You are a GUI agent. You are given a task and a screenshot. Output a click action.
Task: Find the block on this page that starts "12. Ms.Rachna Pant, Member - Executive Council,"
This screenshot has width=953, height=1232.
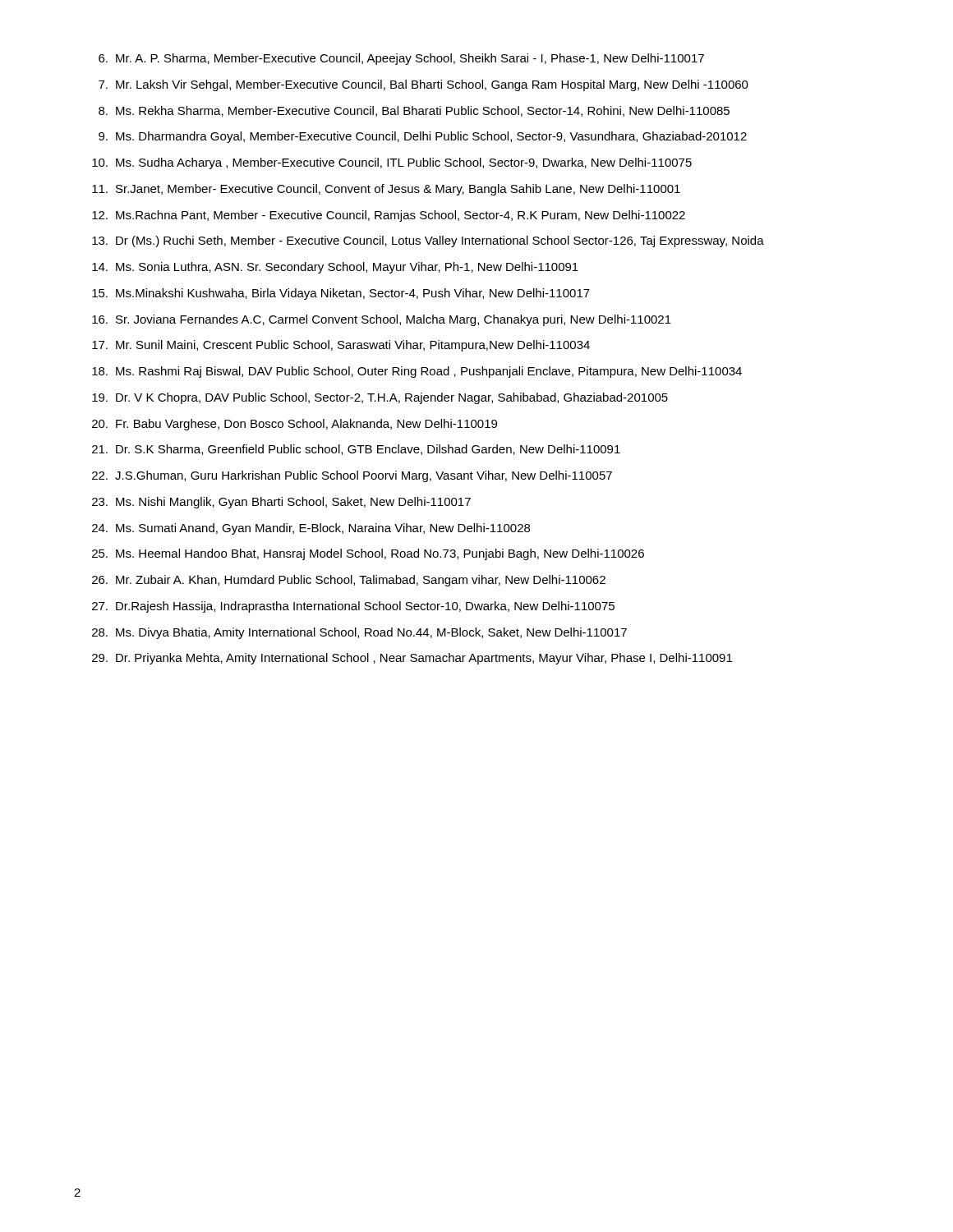[476, 215]
